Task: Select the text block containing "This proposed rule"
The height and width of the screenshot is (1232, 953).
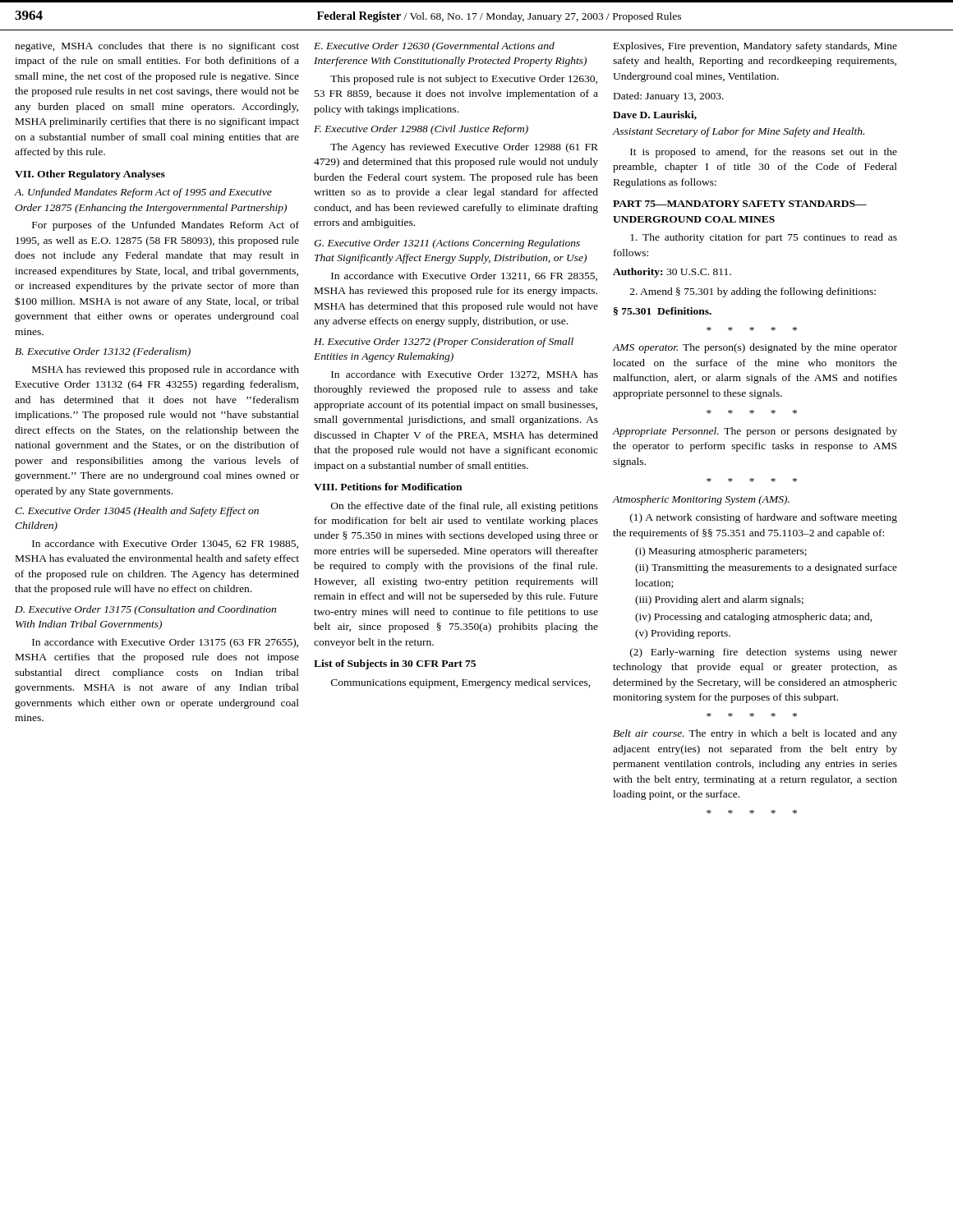Action: [x=456, y=94]
